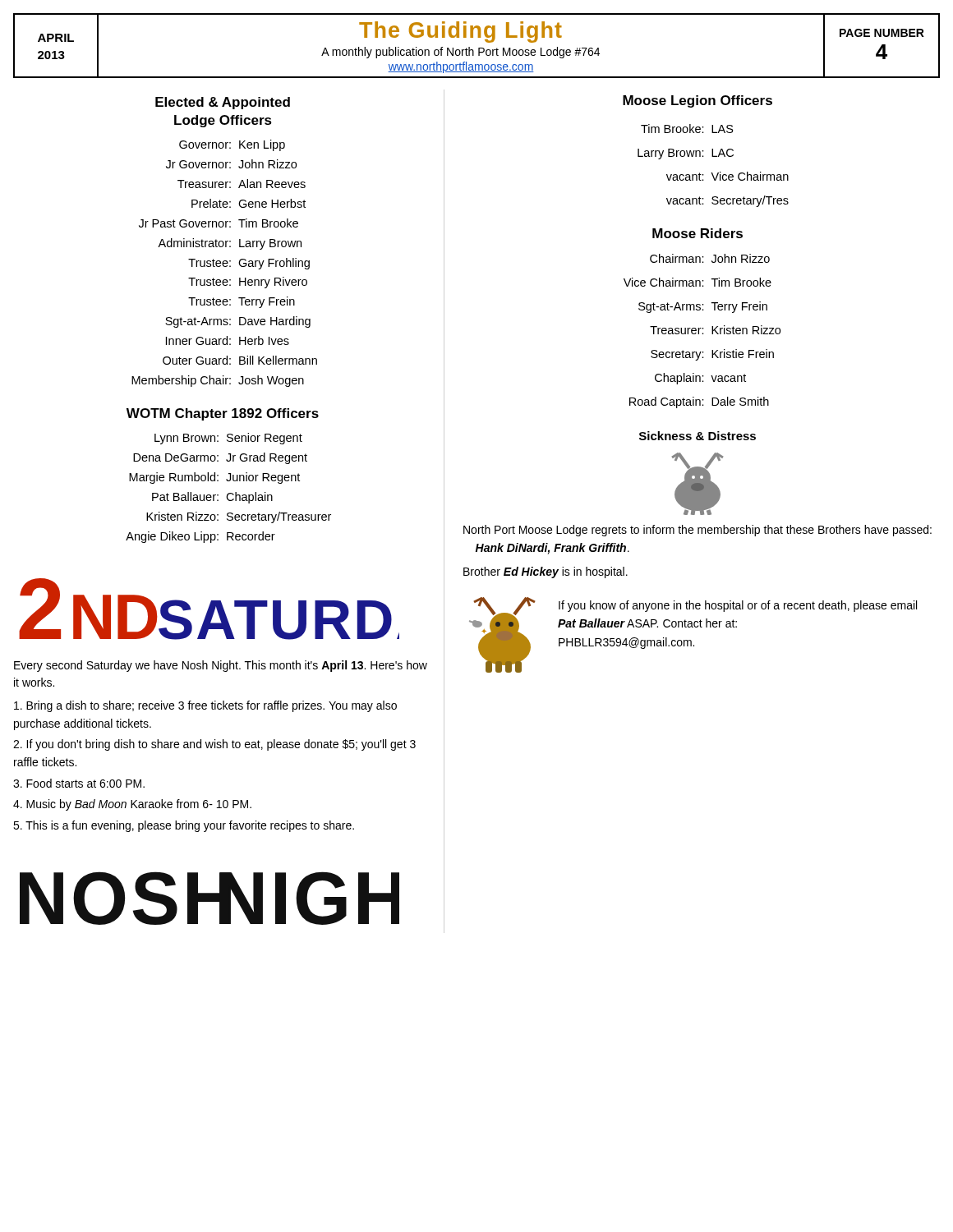Select the passage starting "North Port Moose Lodge"

click(697, 539)
